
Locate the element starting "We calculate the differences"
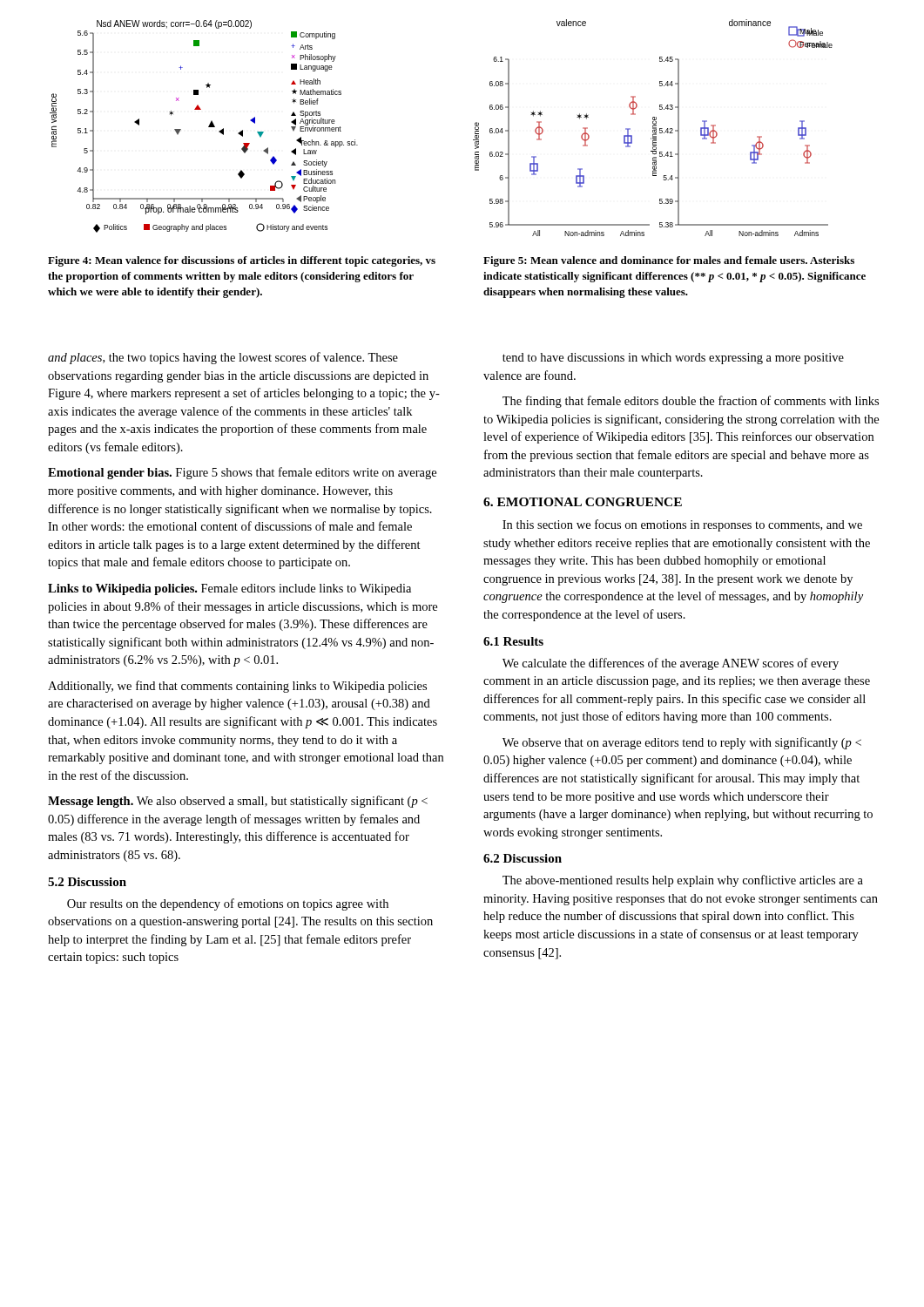pyautogui.click(x=677, y=690)
